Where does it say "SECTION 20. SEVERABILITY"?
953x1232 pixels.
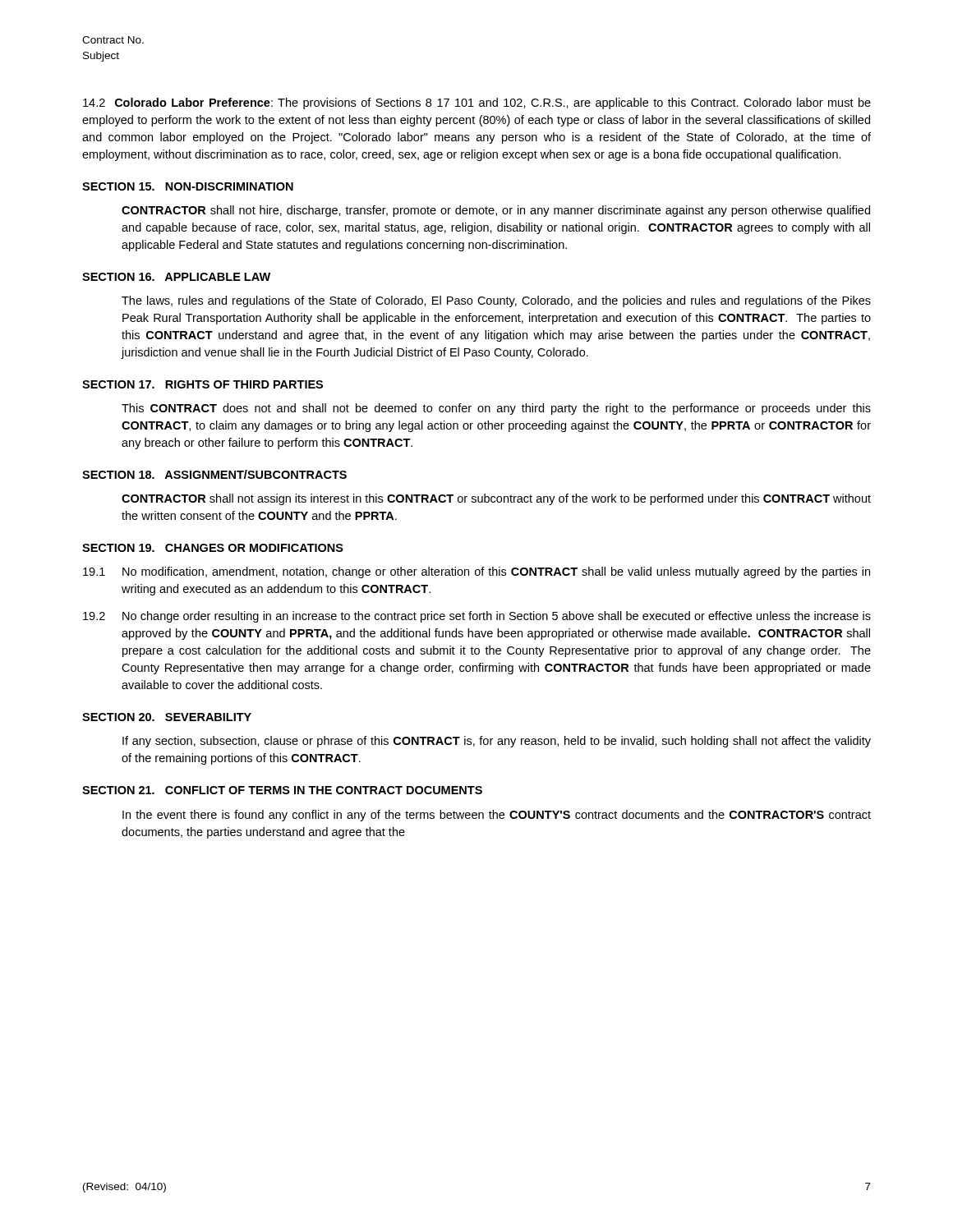[x=167, y=717]
